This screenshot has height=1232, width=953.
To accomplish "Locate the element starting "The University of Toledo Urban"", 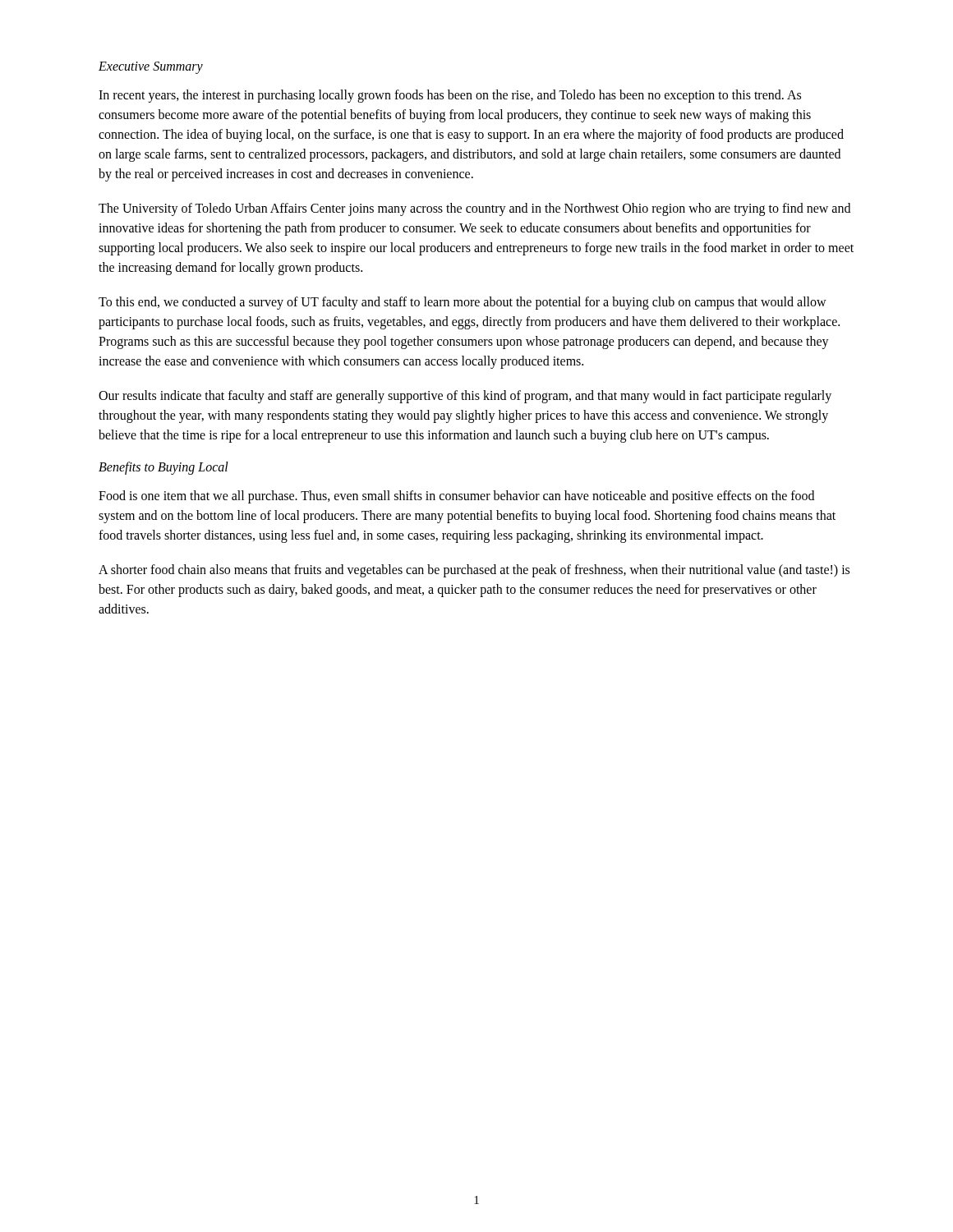I will (476, 238).
